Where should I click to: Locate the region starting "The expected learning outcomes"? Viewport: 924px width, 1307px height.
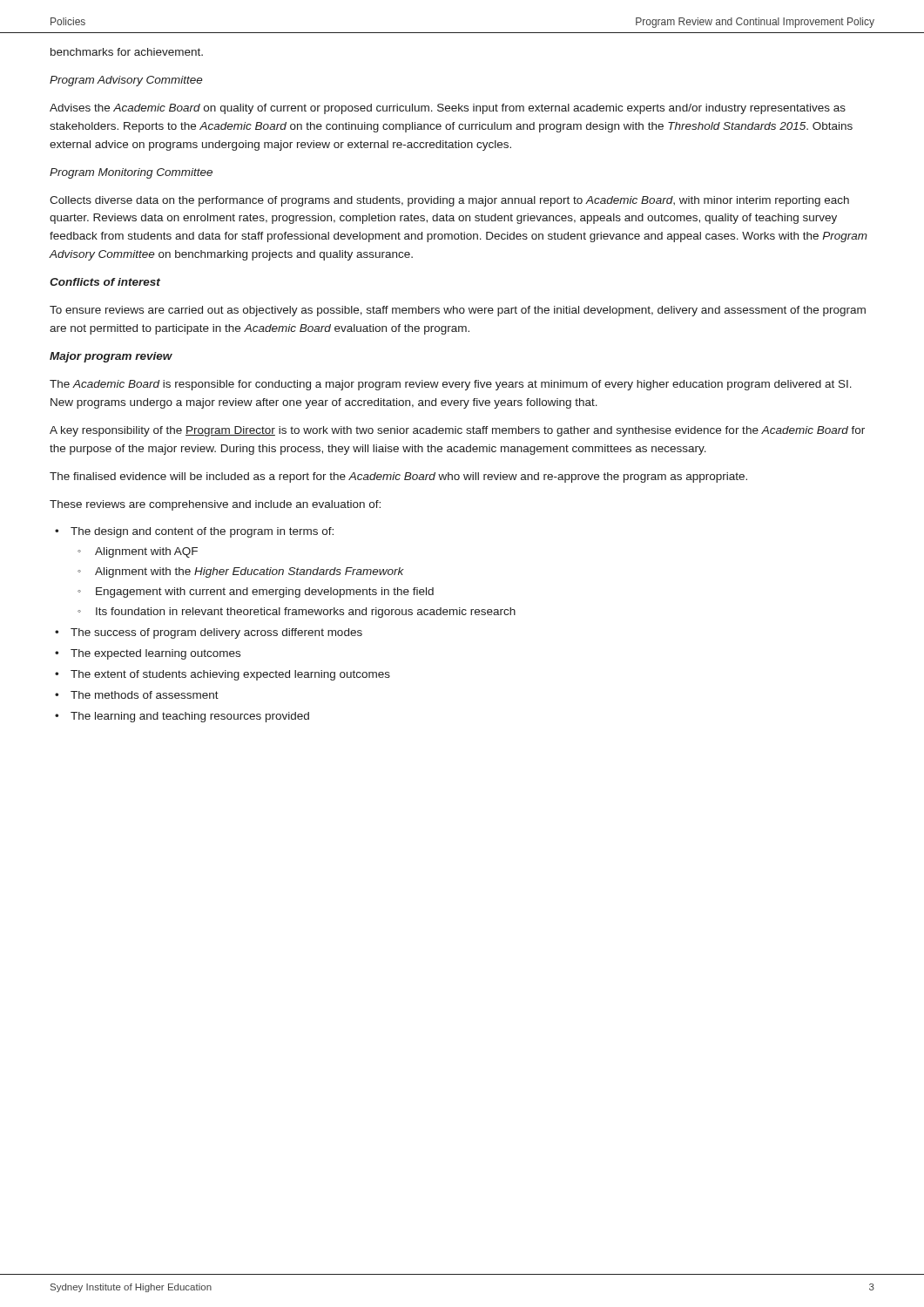(156, 653)
